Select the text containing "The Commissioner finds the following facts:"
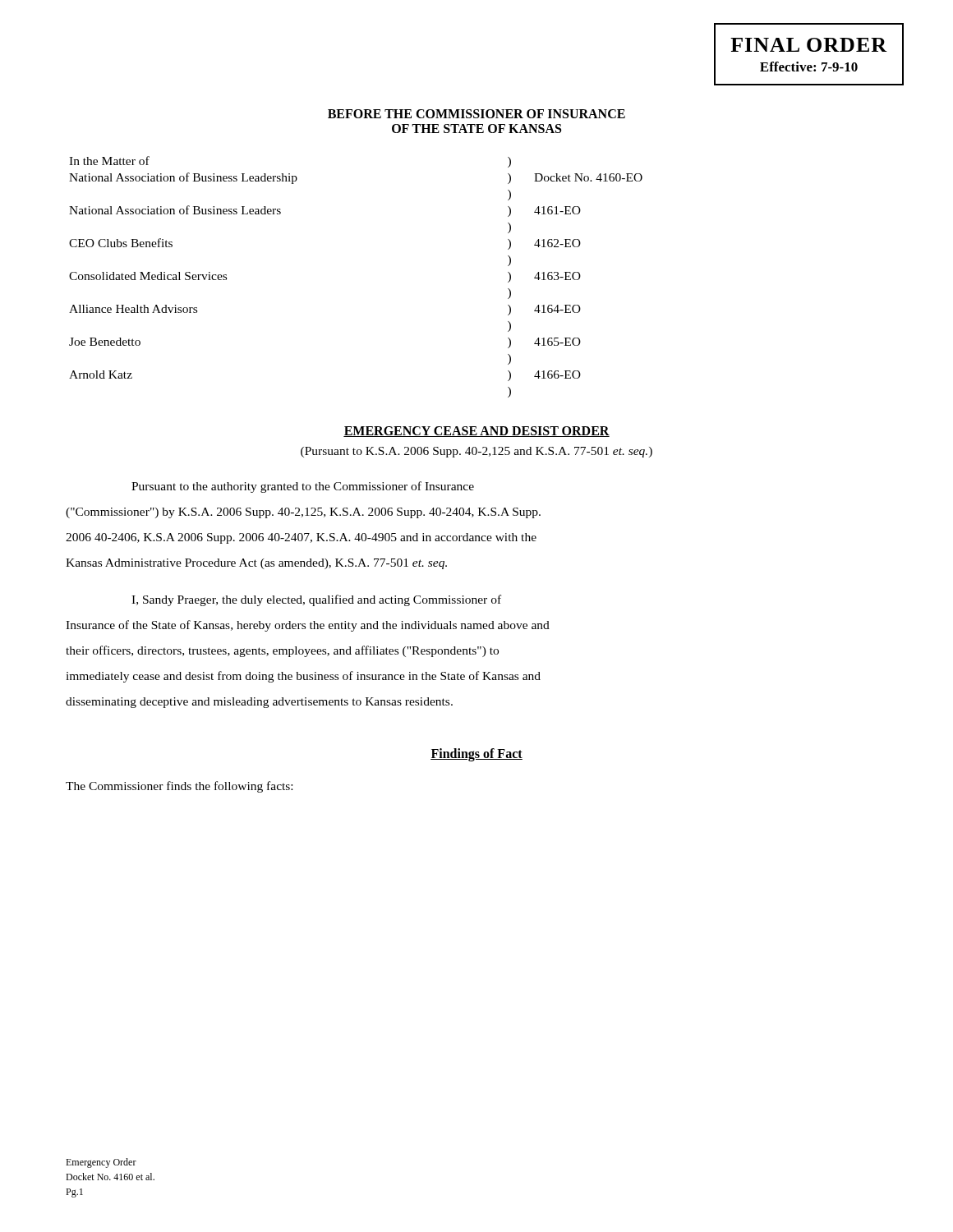Image resolution: width=953 pixels, height=1232 pixels. coord(180,786)
